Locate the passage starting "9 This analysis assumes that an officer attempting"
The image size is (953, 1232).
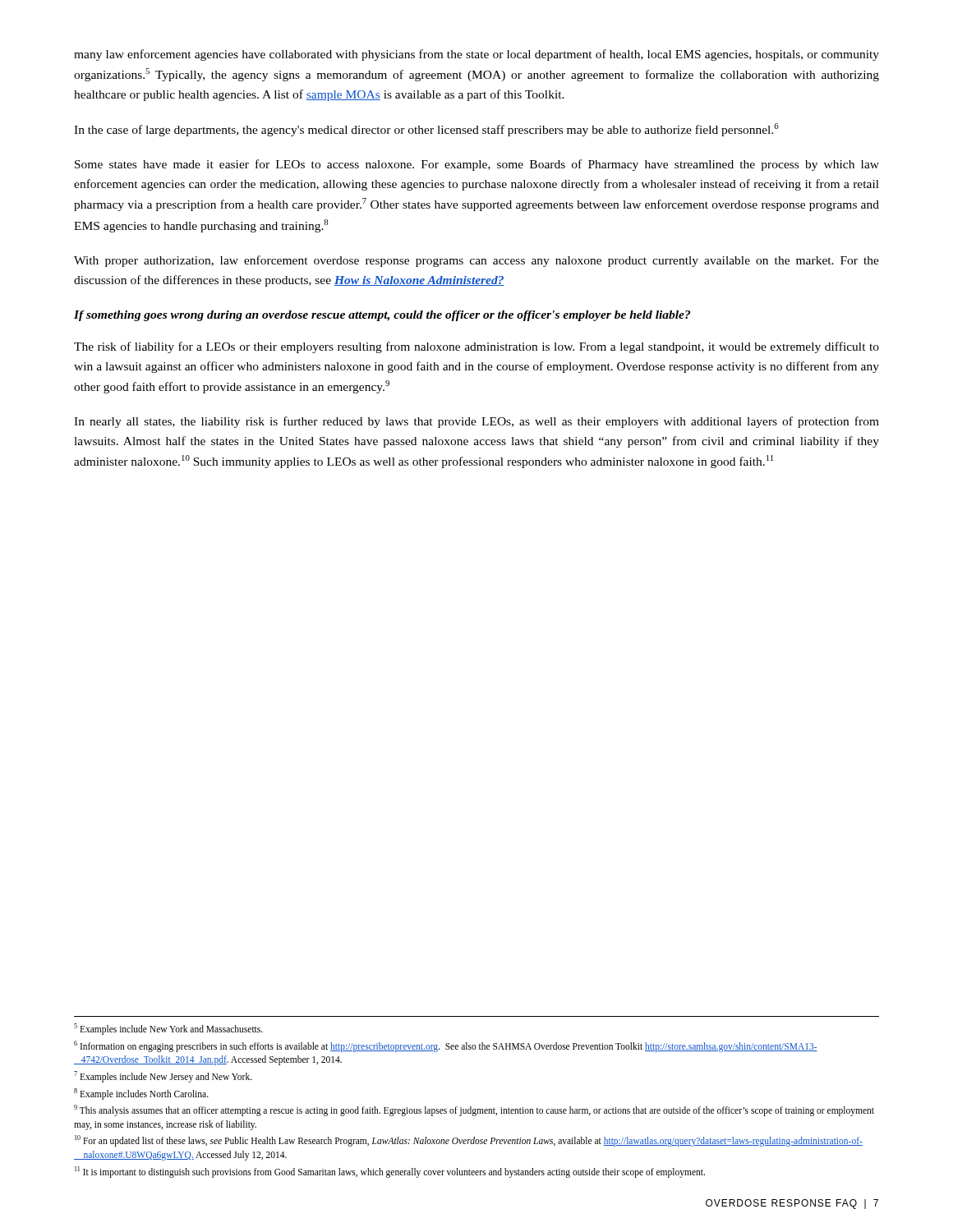point(474,1116)
